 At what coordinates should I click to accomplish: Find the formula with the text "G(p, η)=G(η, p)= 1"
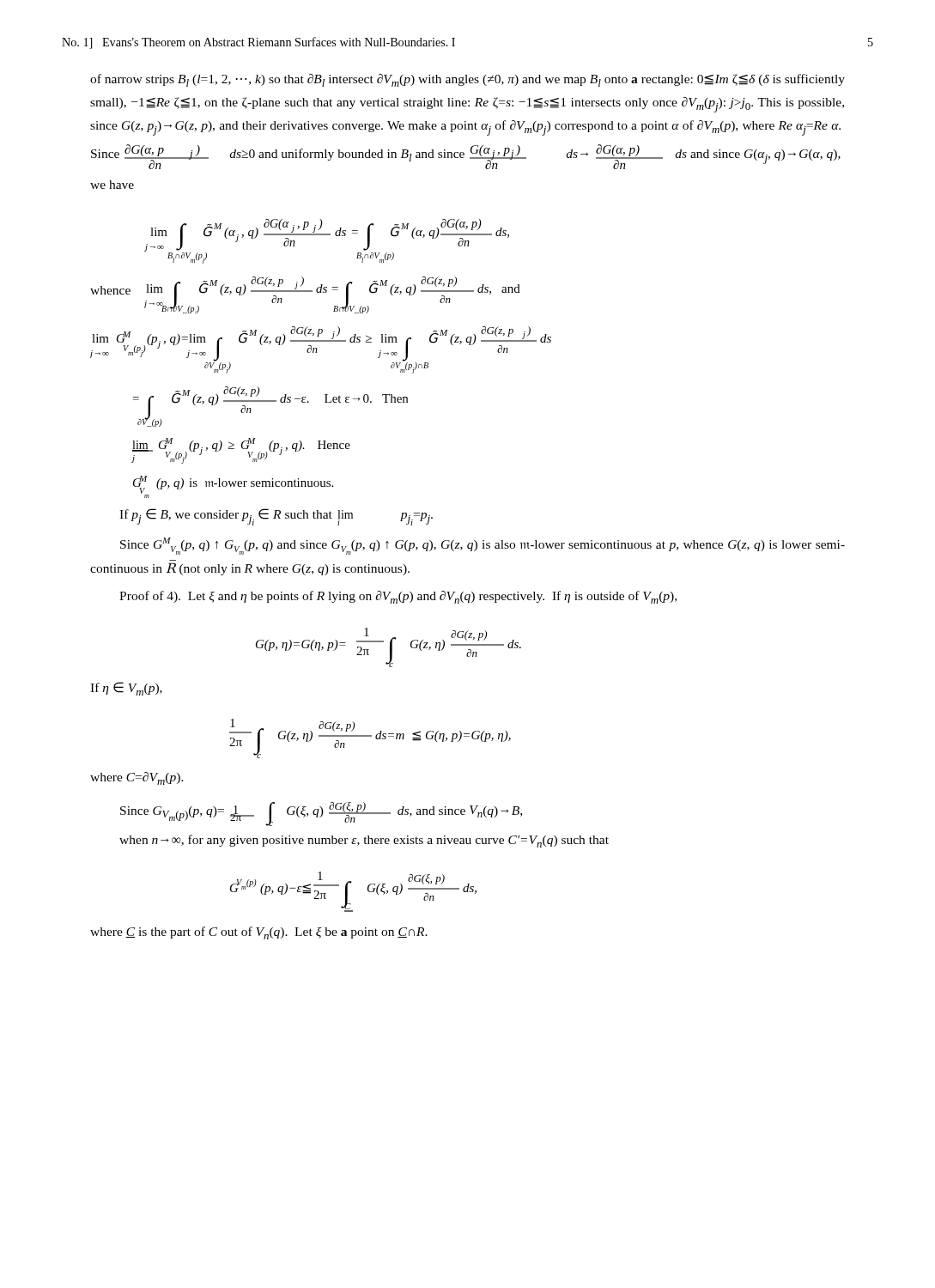click(x=468, y=643)
